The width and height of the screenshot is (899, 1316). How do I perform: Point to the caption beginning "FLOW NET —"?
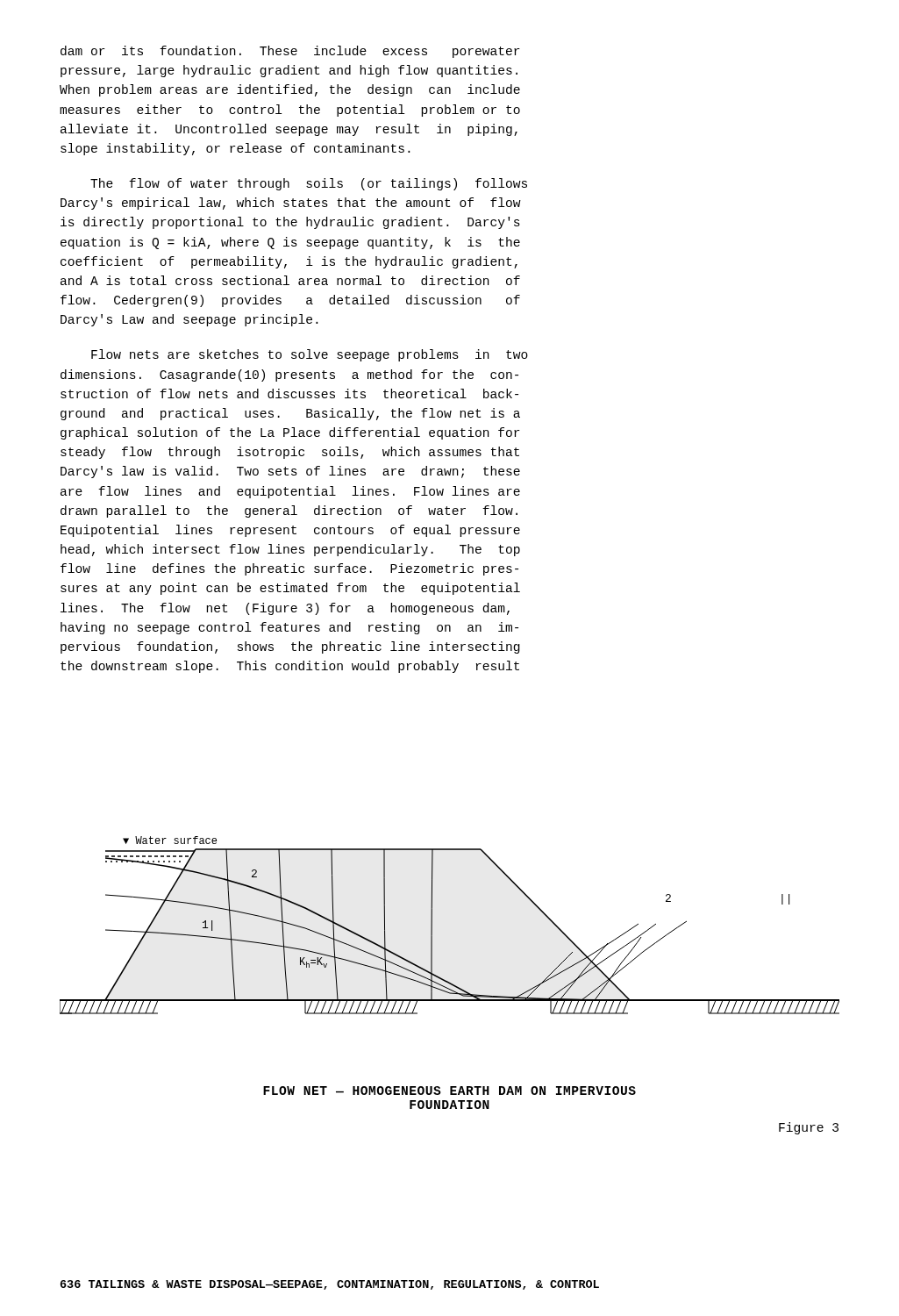450,1098
